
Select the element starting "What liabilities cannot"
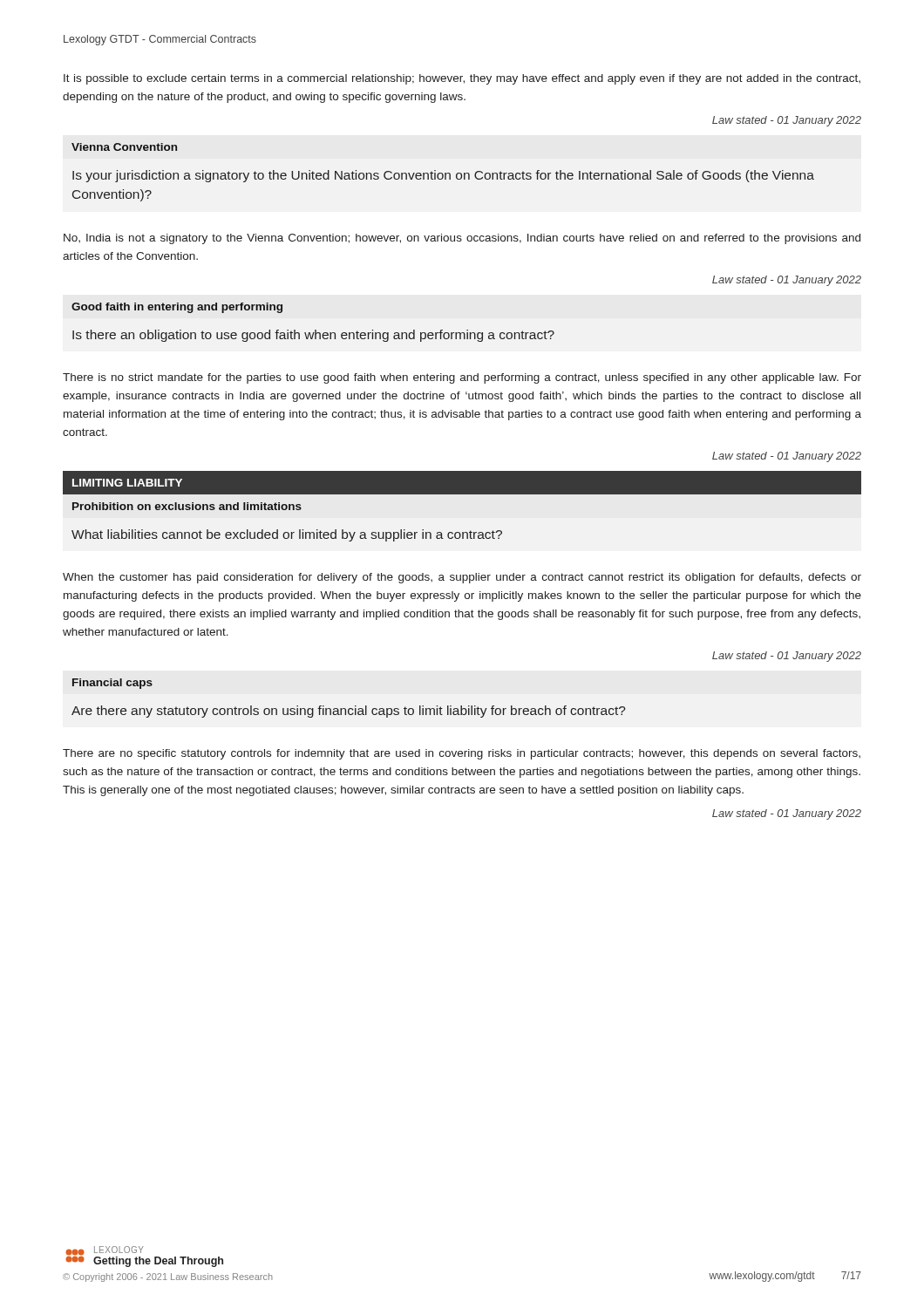(x=287, y=534)
